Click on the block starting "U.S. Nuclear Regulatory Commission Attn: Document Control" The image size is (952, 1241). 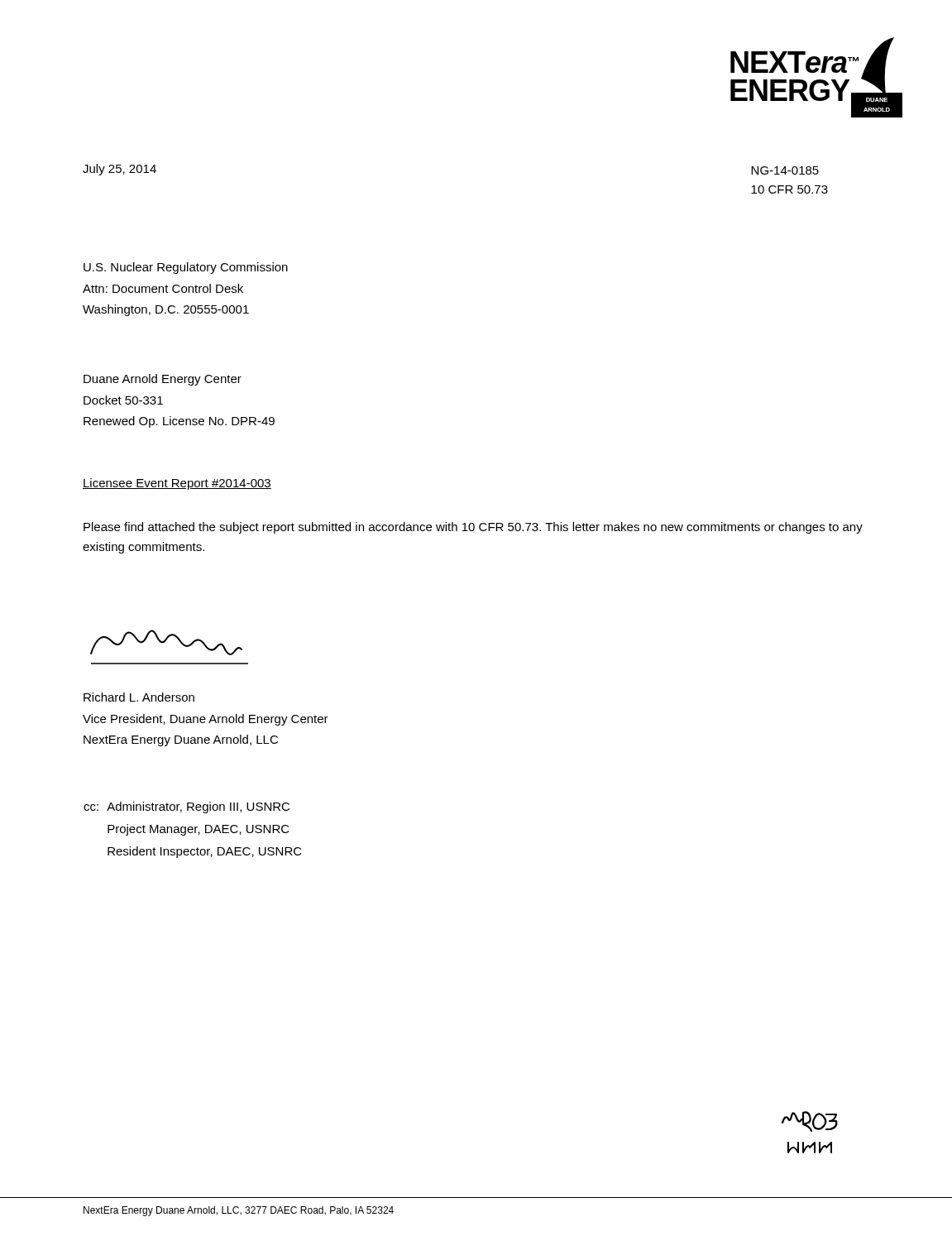[185, 288]
